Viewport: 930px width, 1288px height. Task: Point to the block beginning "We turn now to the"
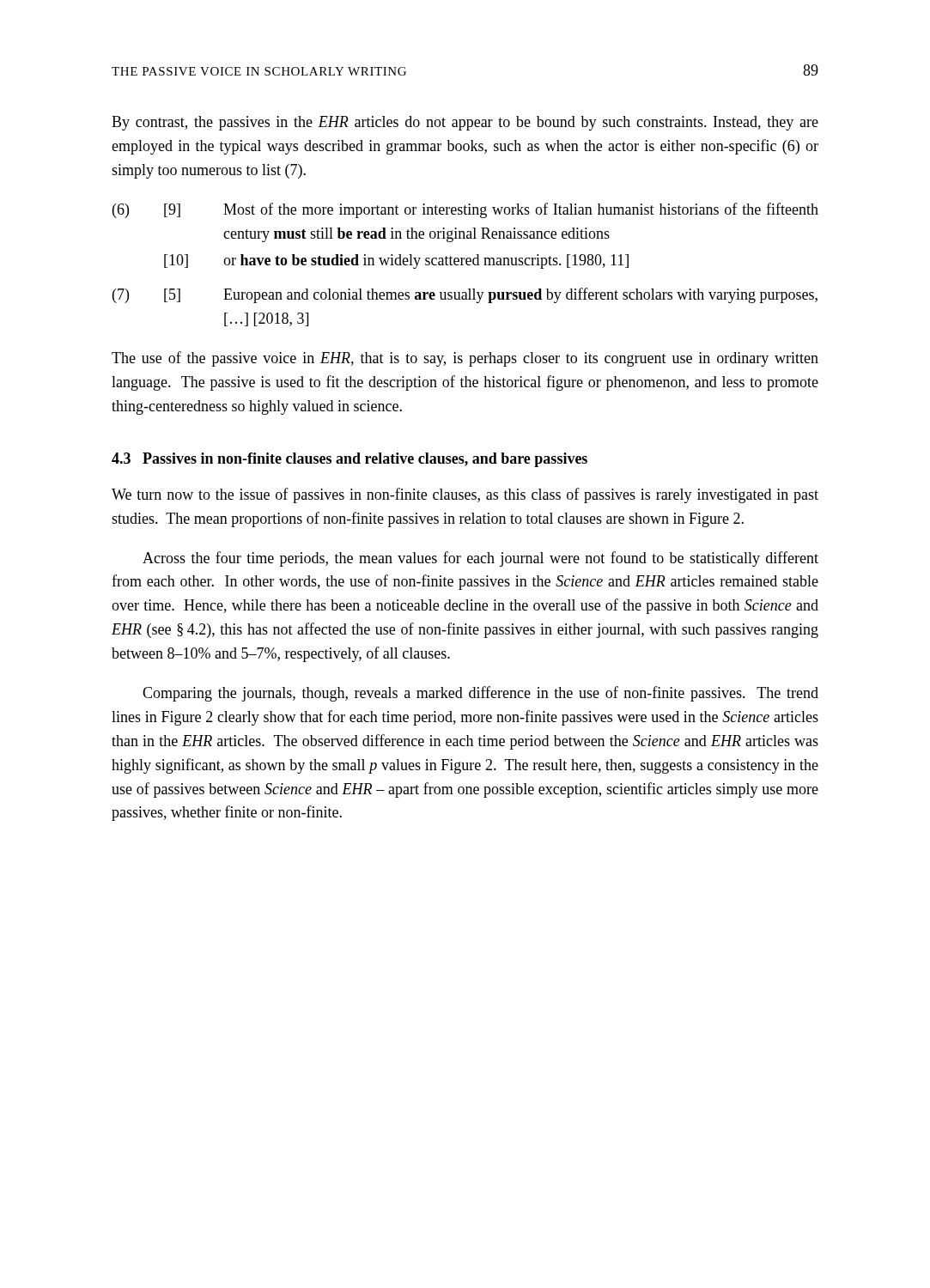point(465,506)
